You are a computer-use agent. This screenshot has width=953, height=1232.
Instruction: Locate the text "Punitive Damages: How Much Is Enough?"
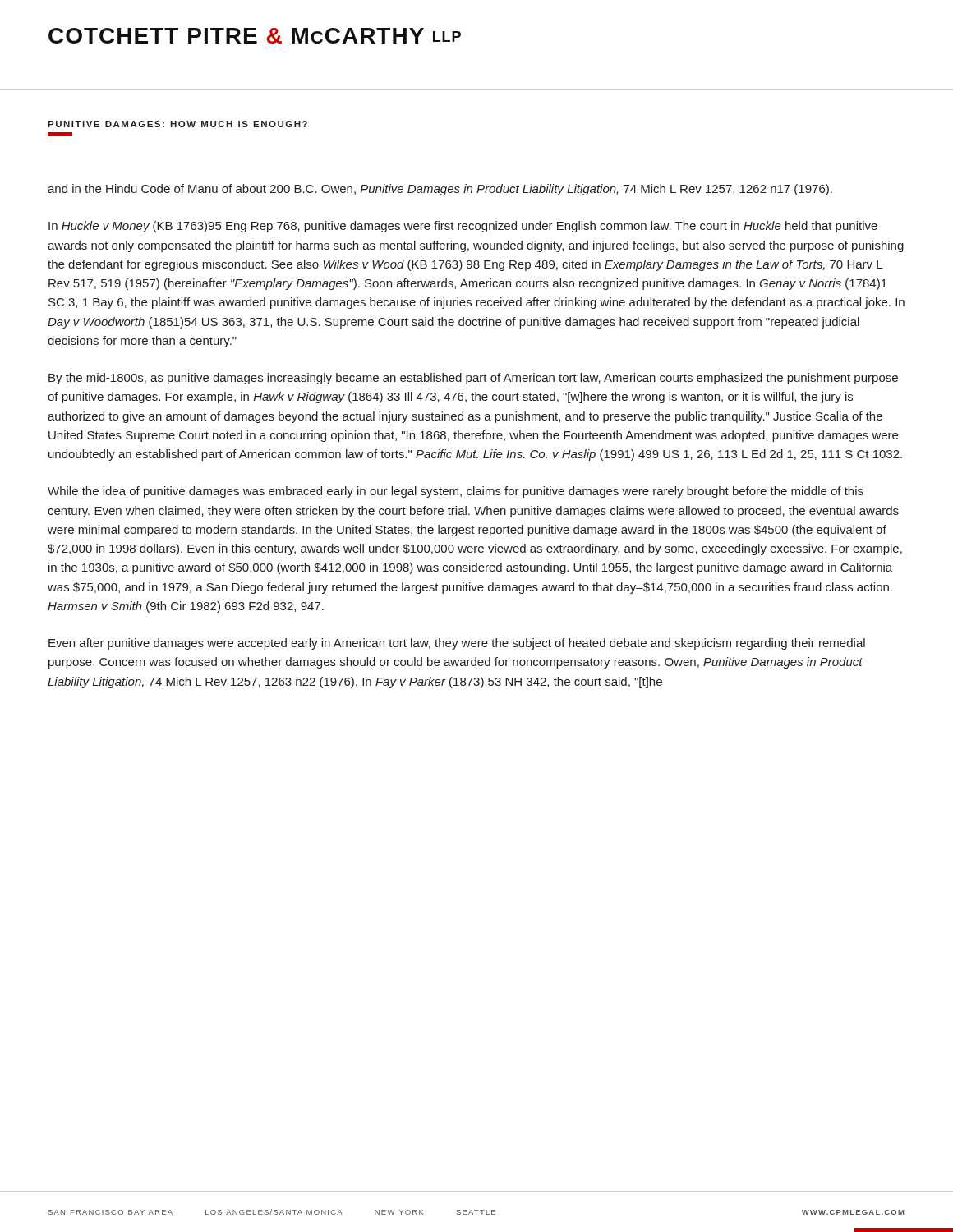[178, 127]
